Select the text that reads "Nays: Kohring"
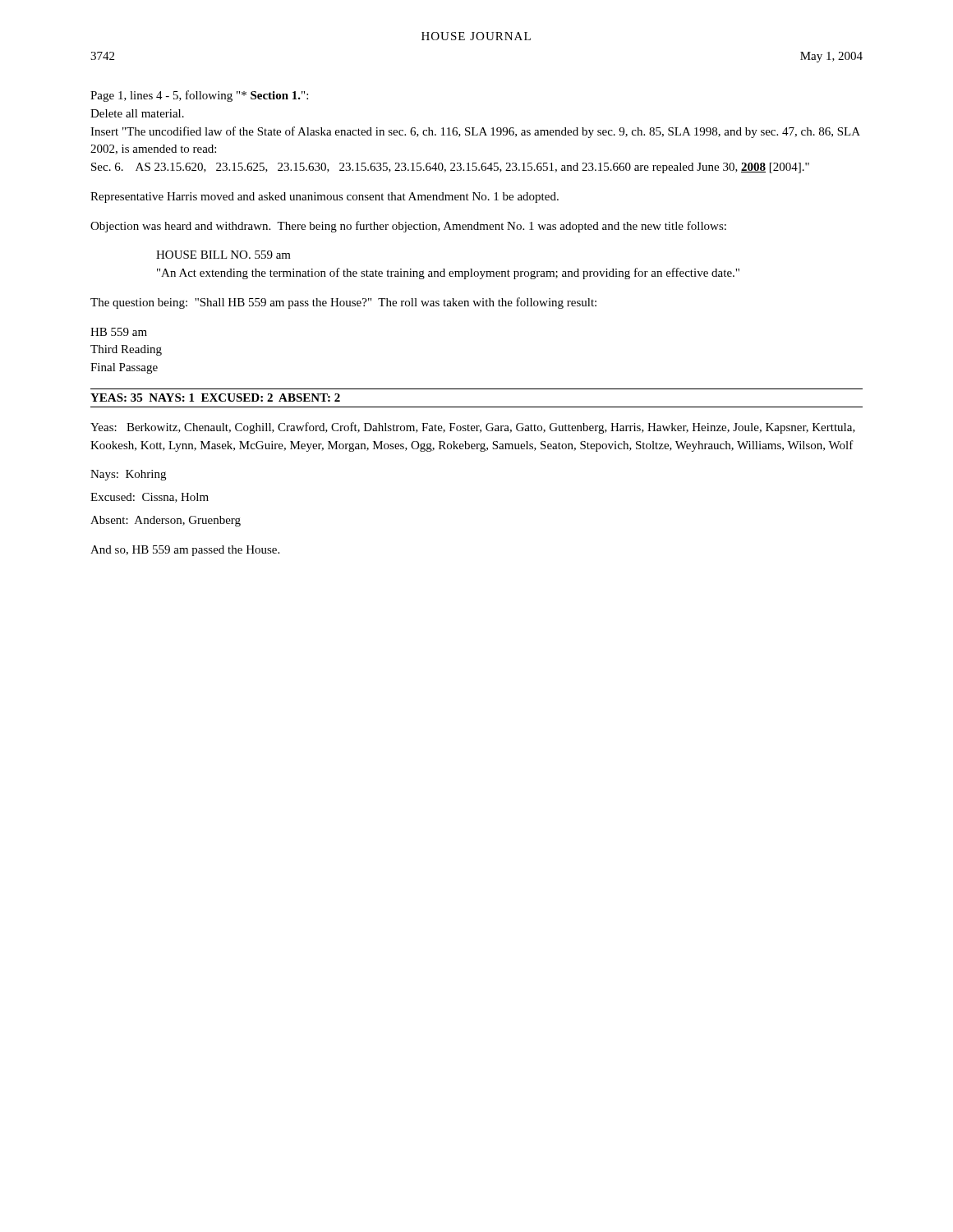The width and height of the screenshot is (953, 1232). pyautogui.click(x=128, y=475)
